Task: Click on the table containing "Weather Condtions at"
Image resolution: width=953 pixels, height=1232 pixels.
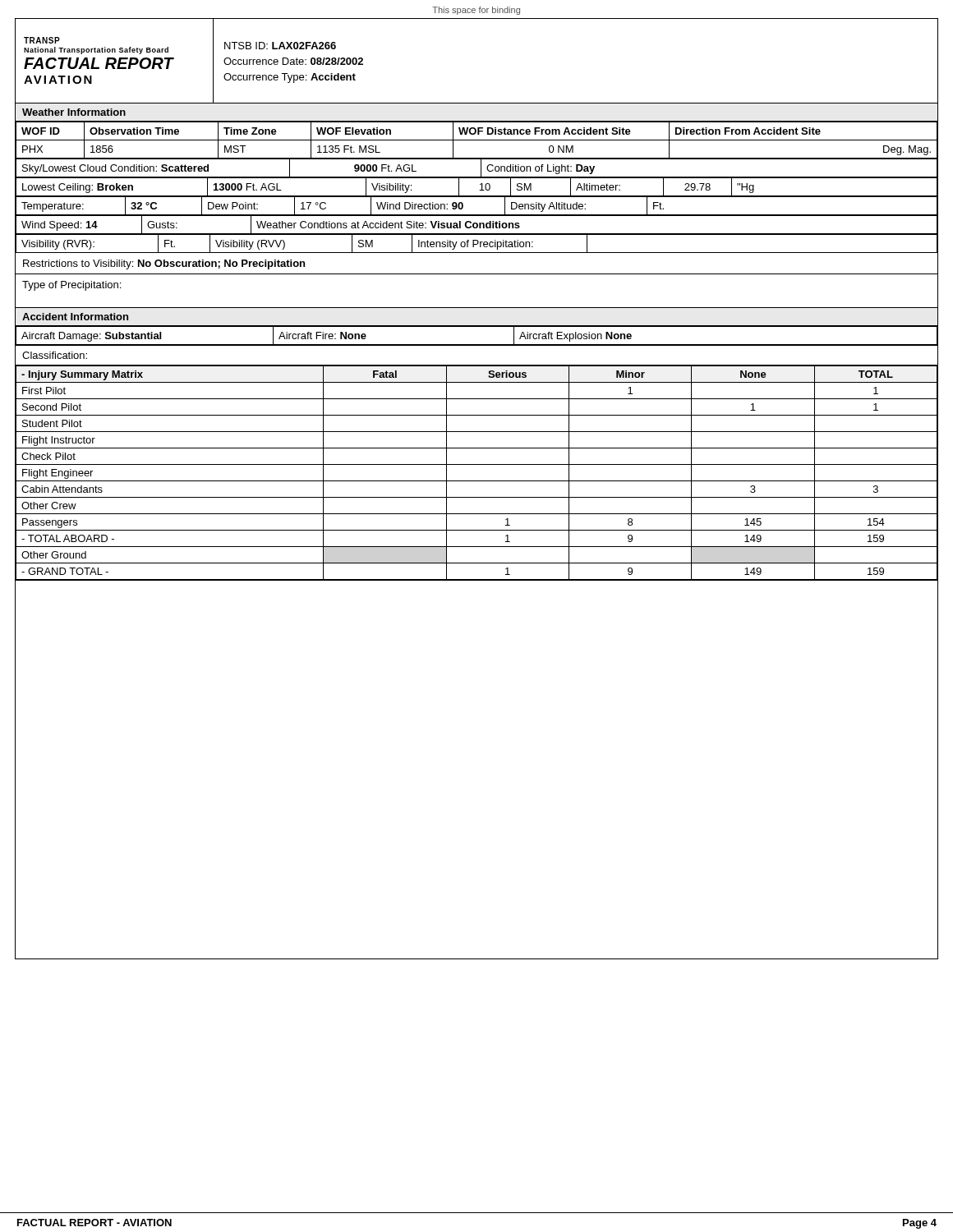Action: tap(476, 225)
